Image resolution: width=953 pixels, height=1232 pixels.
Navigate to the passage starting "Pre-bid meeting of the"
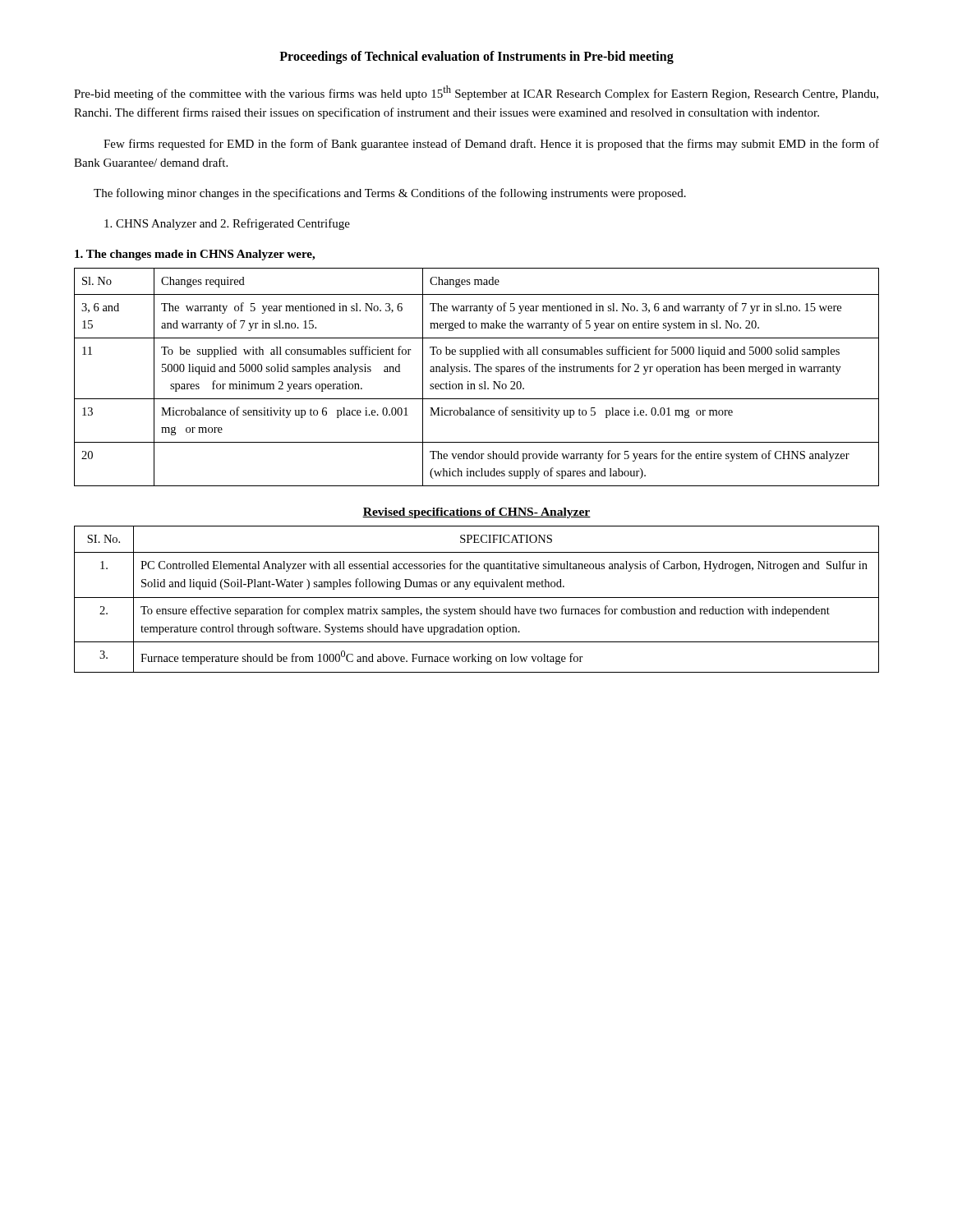point(476,102)
